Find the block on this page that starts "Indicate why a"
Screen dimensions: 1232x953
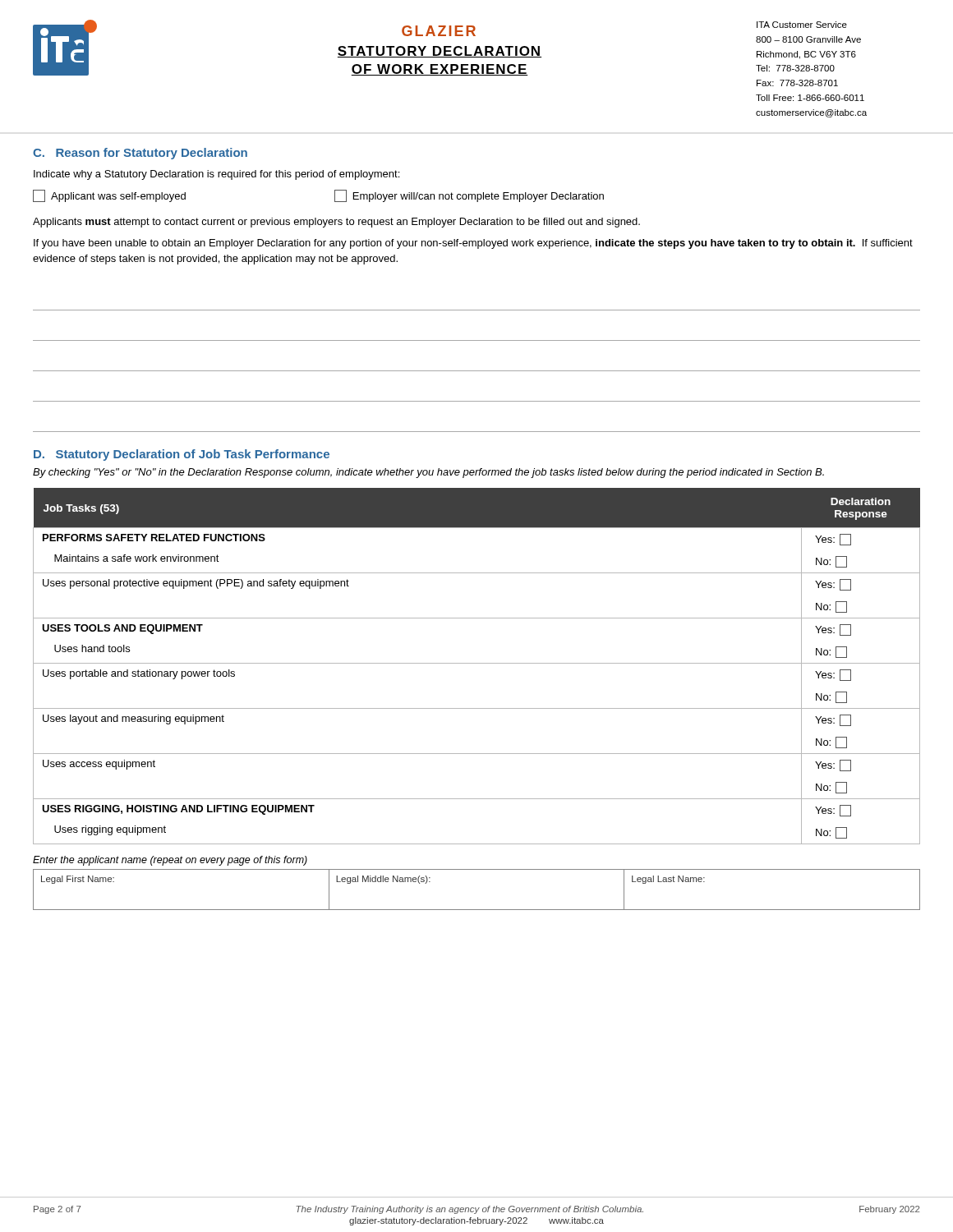tap(217, 173)
